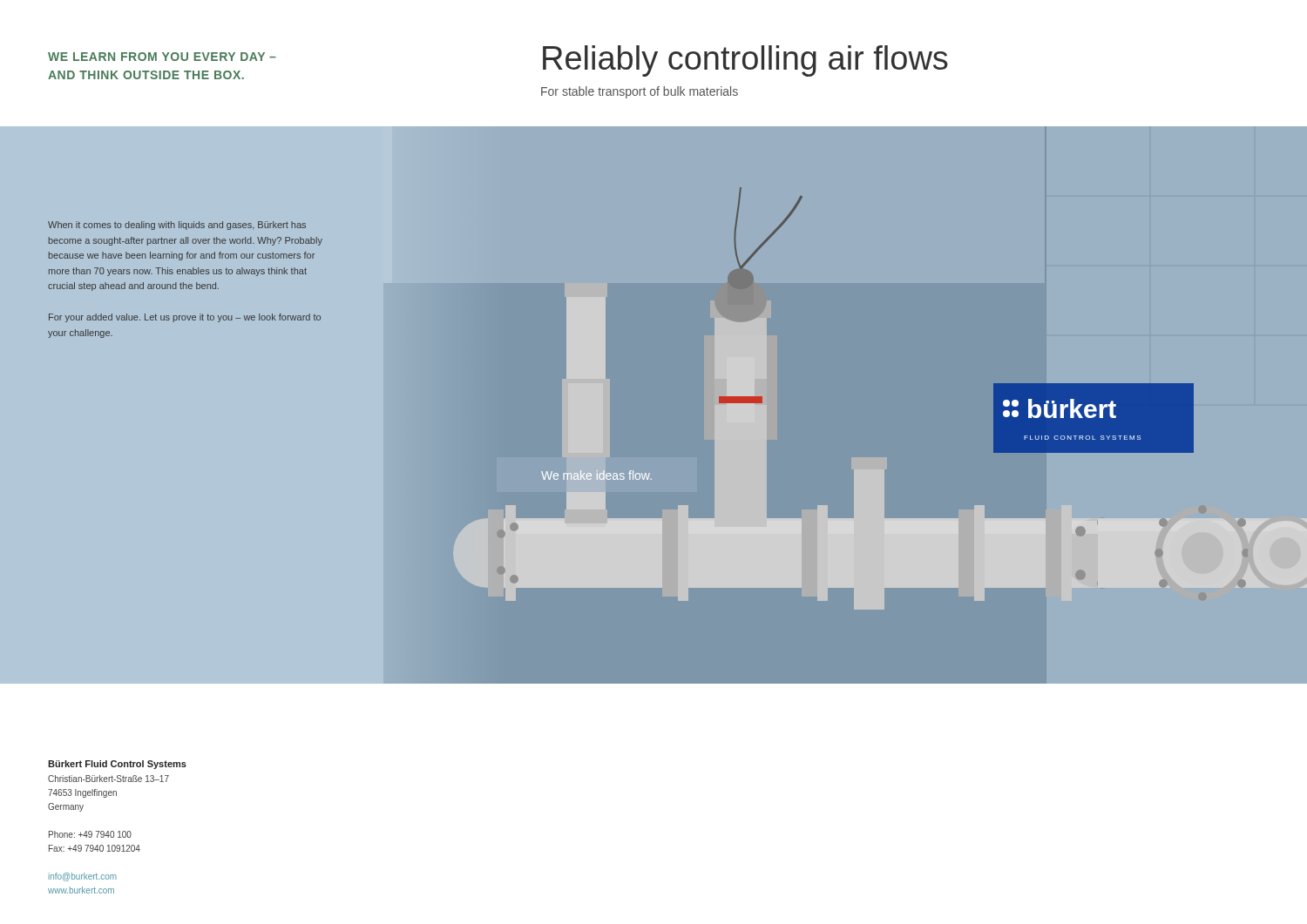This screenshot has width=1307, height=924.
Task: Locate the section header that opens with "WE LEARN FROM YOU EVERY DAY"
Action: click(196, 66)
